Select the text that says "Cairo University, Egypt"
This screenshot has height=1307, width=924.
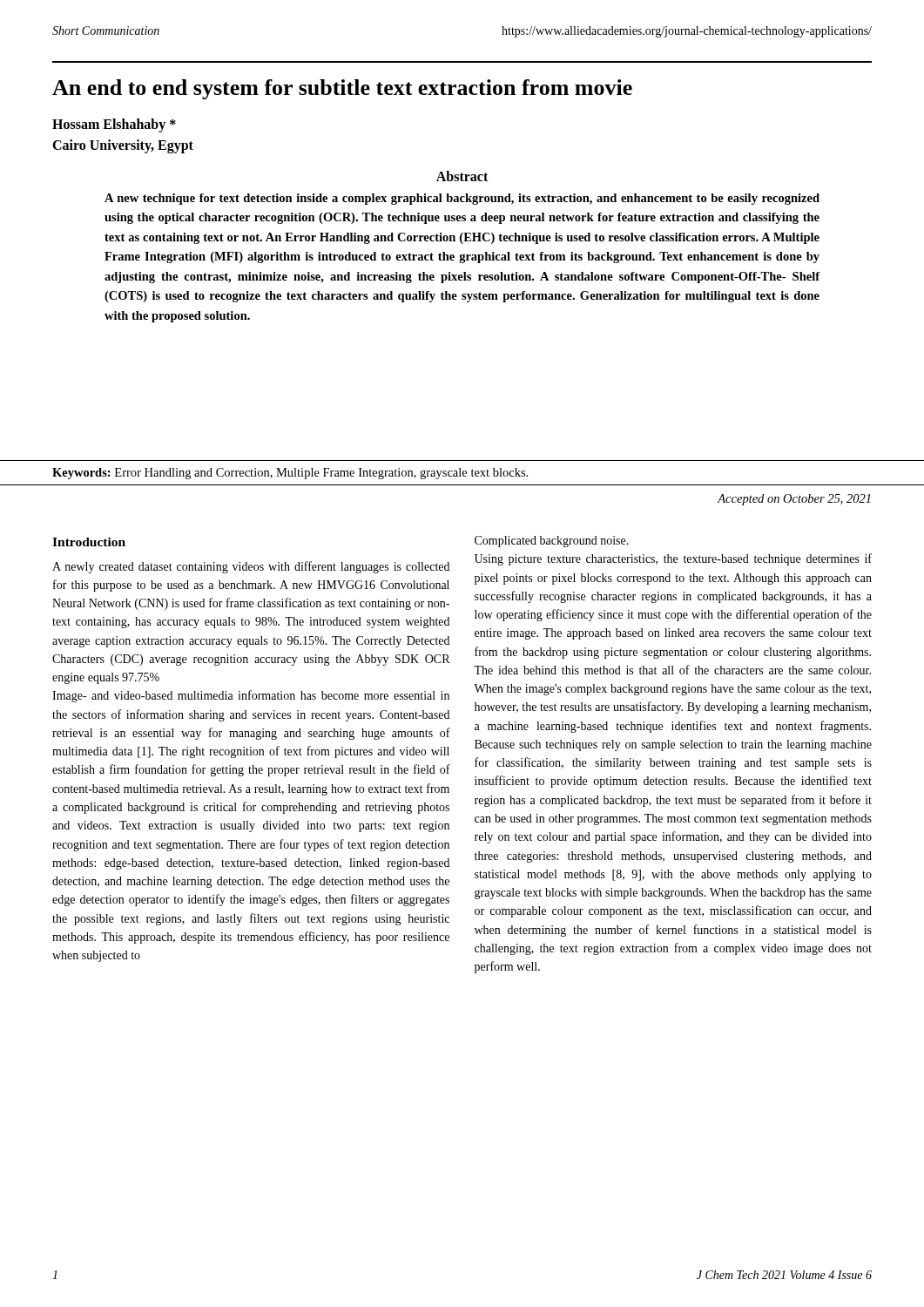[123, 145]
